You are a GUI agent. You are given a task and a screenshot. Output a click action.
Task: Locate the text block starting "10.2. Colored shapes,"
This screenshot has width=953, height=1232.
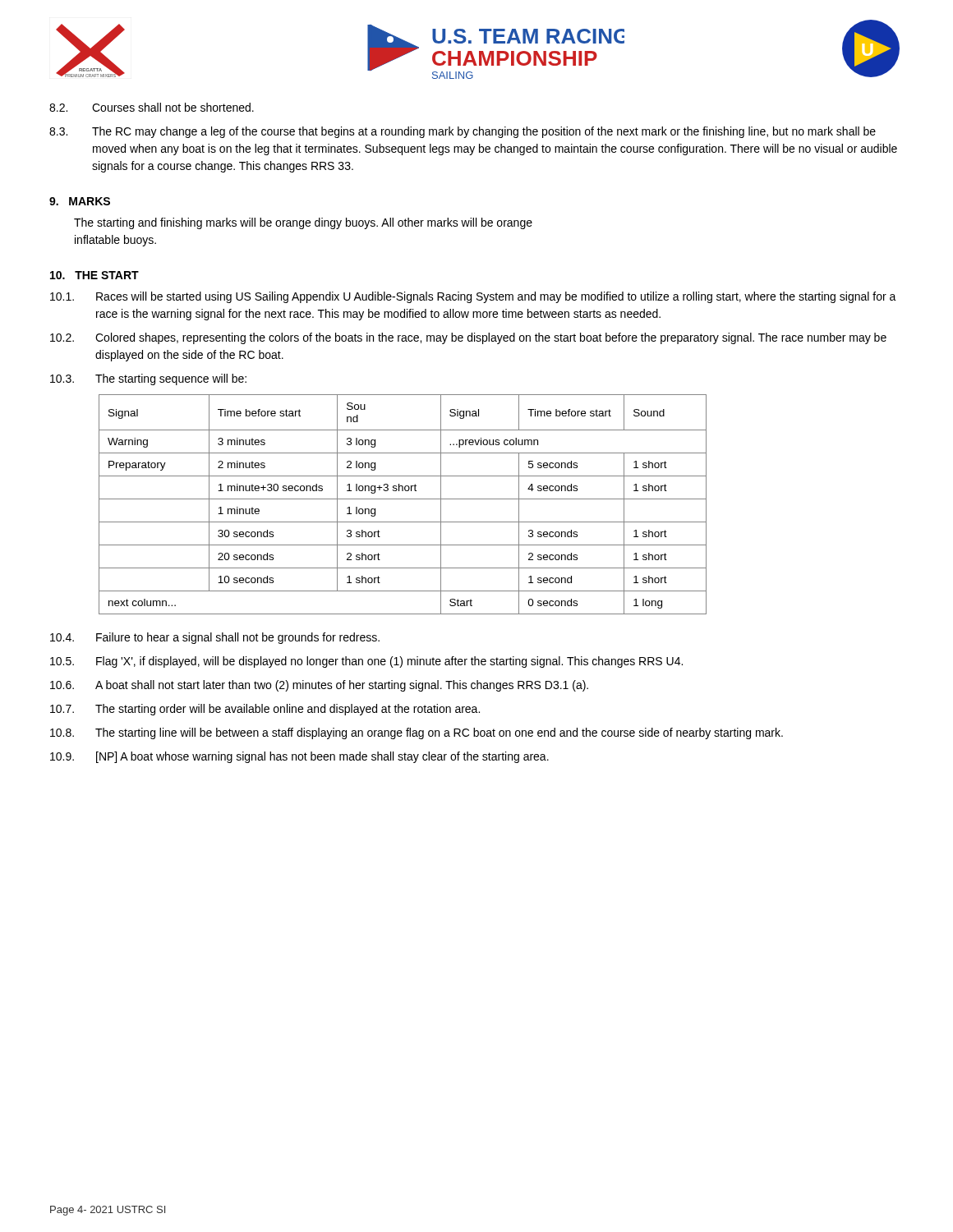pyautogui.click(x=476, y=347)
